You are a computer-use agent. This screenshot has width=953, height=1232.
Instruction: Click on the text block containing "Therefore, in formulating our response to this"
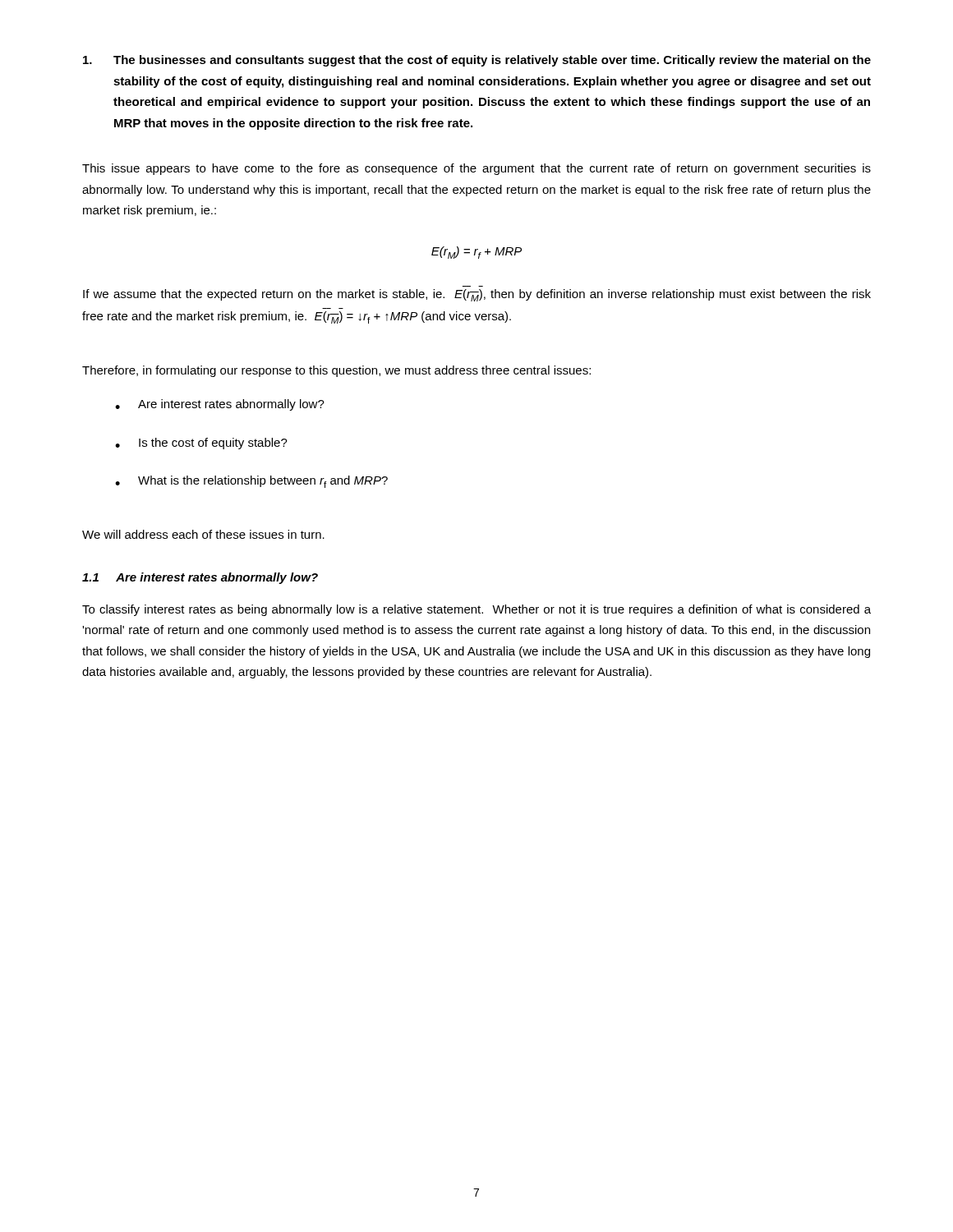tap(476, 370)
